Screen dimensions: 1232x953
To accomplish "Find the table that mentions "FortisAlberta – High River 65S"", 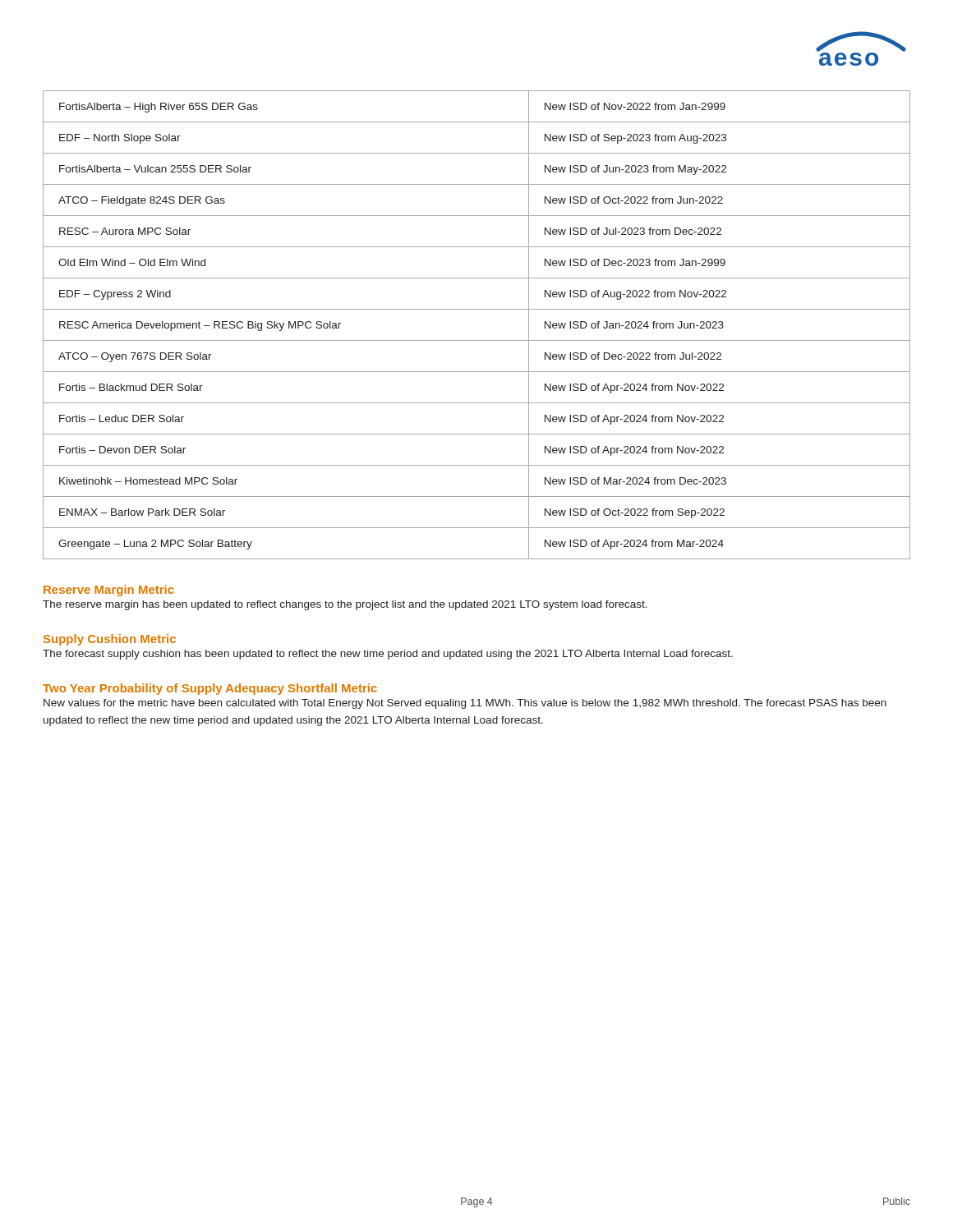I will tap(476, 325).
